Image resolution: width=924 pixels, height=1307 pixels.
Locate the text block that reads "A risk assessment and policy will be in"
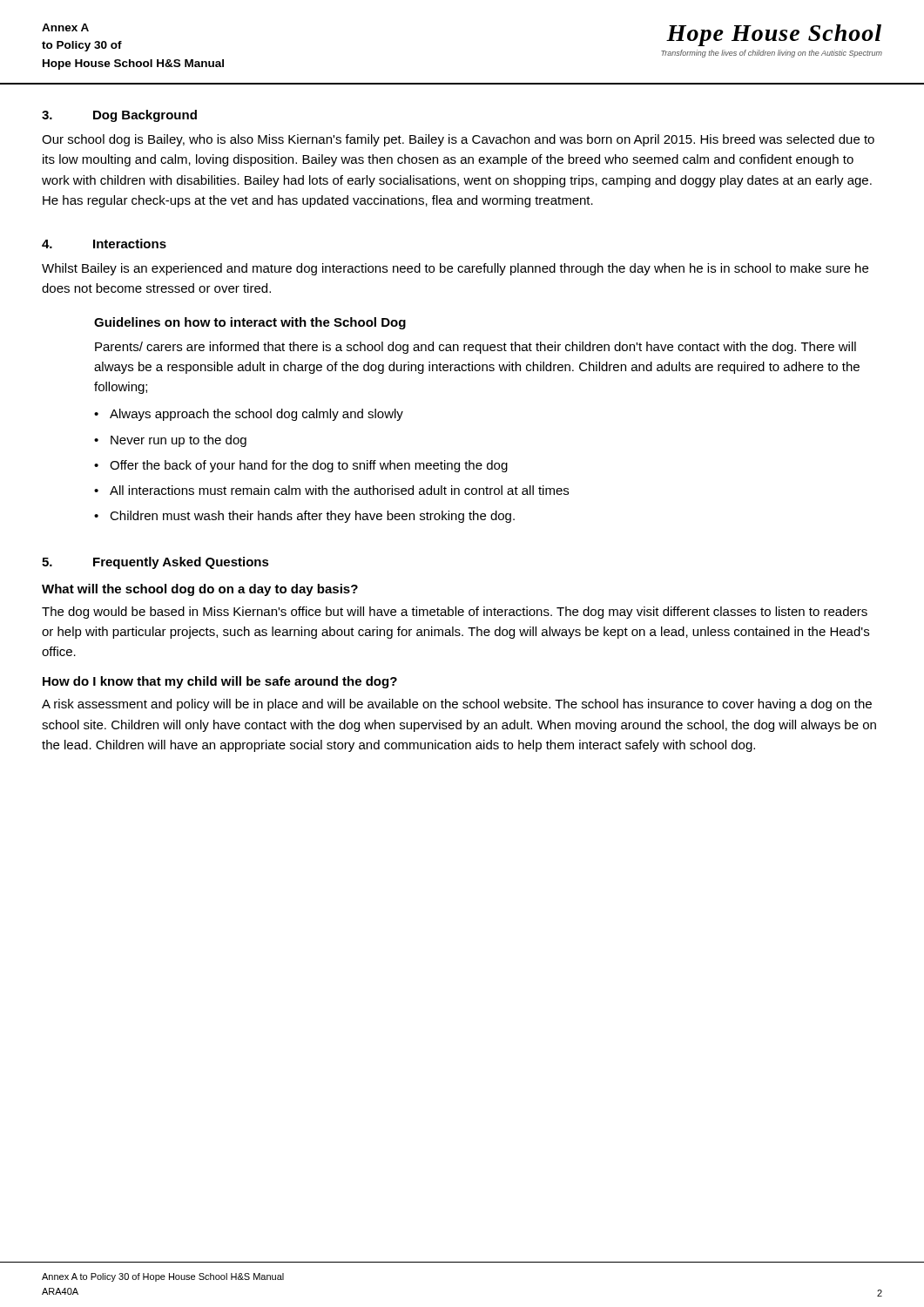(459, 724)
